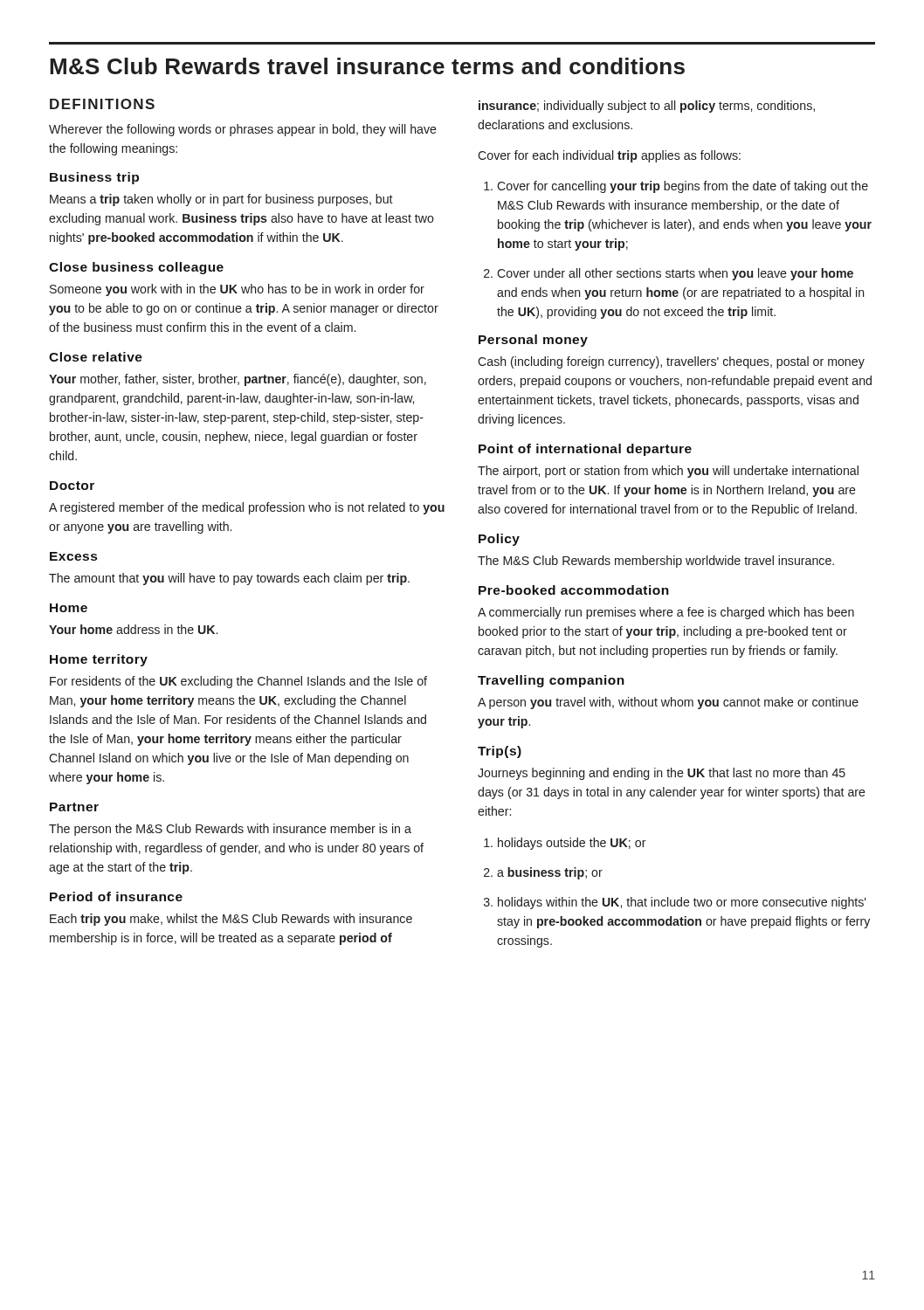Navigate to the element starting "The person the M&S"

[248, 848]
